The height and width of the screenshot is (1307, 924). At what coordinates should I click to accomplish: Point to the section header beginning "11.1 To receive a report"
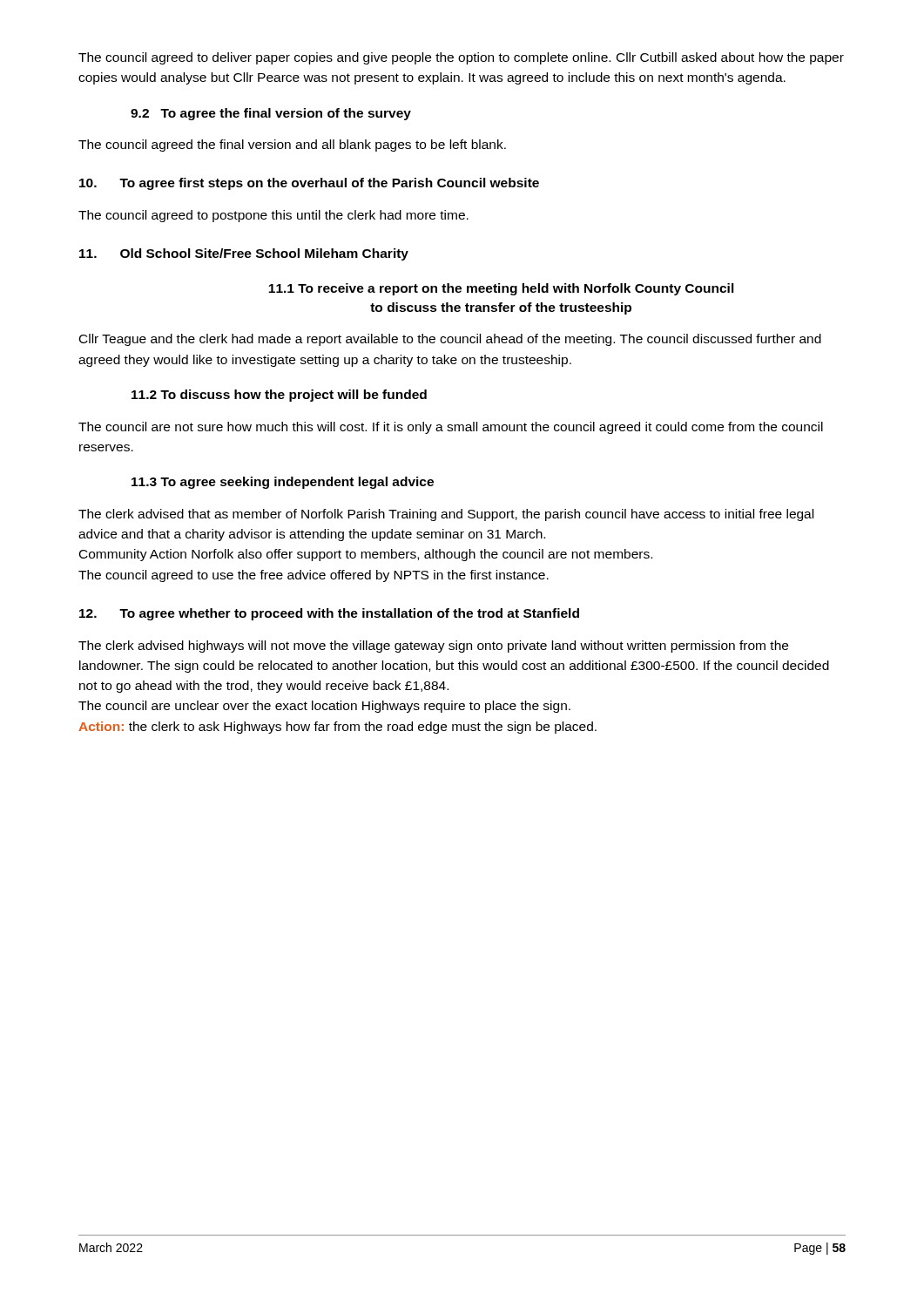(501, 297)
